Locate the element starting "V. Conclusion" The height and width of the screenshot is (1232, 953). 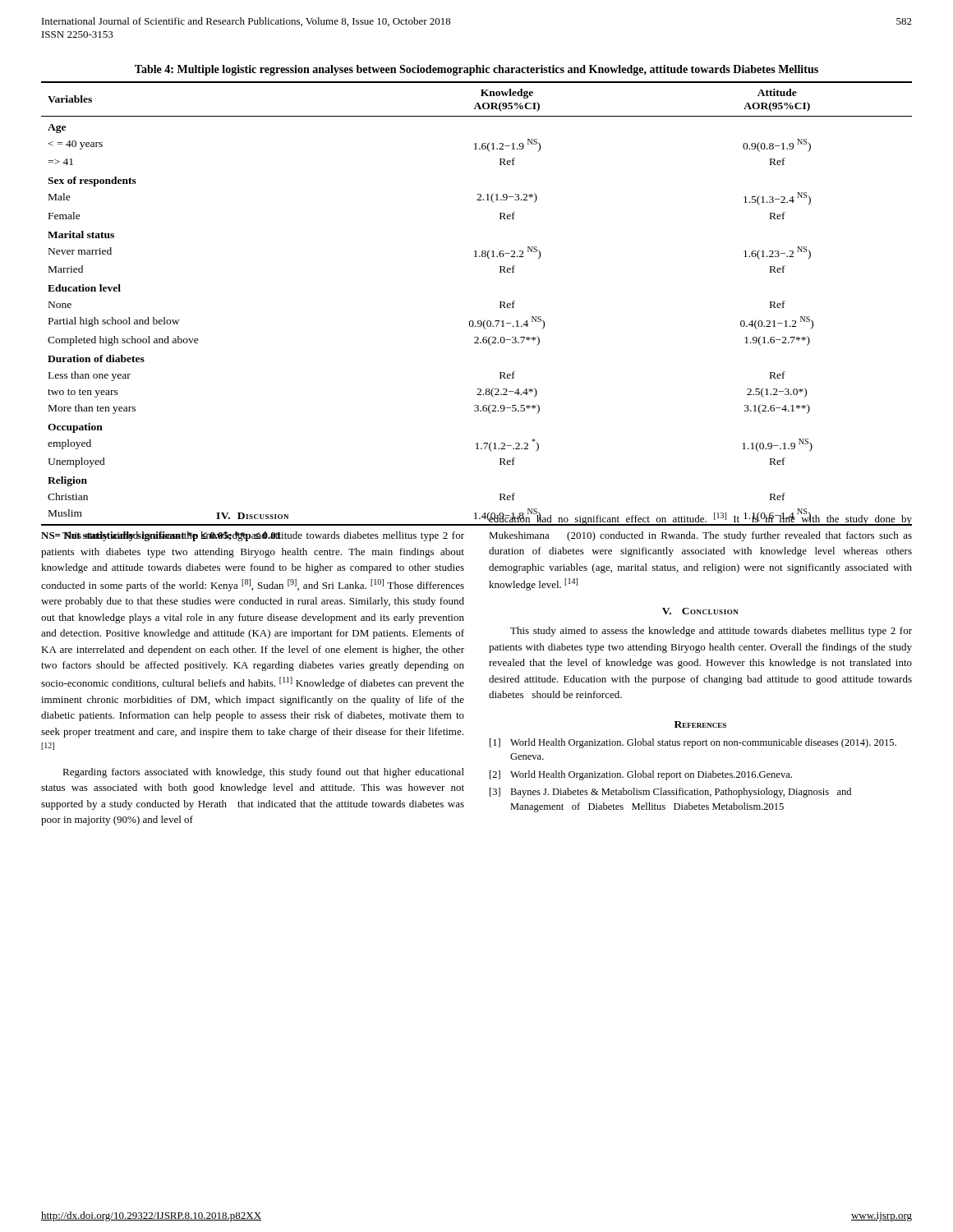coord(700,611)
